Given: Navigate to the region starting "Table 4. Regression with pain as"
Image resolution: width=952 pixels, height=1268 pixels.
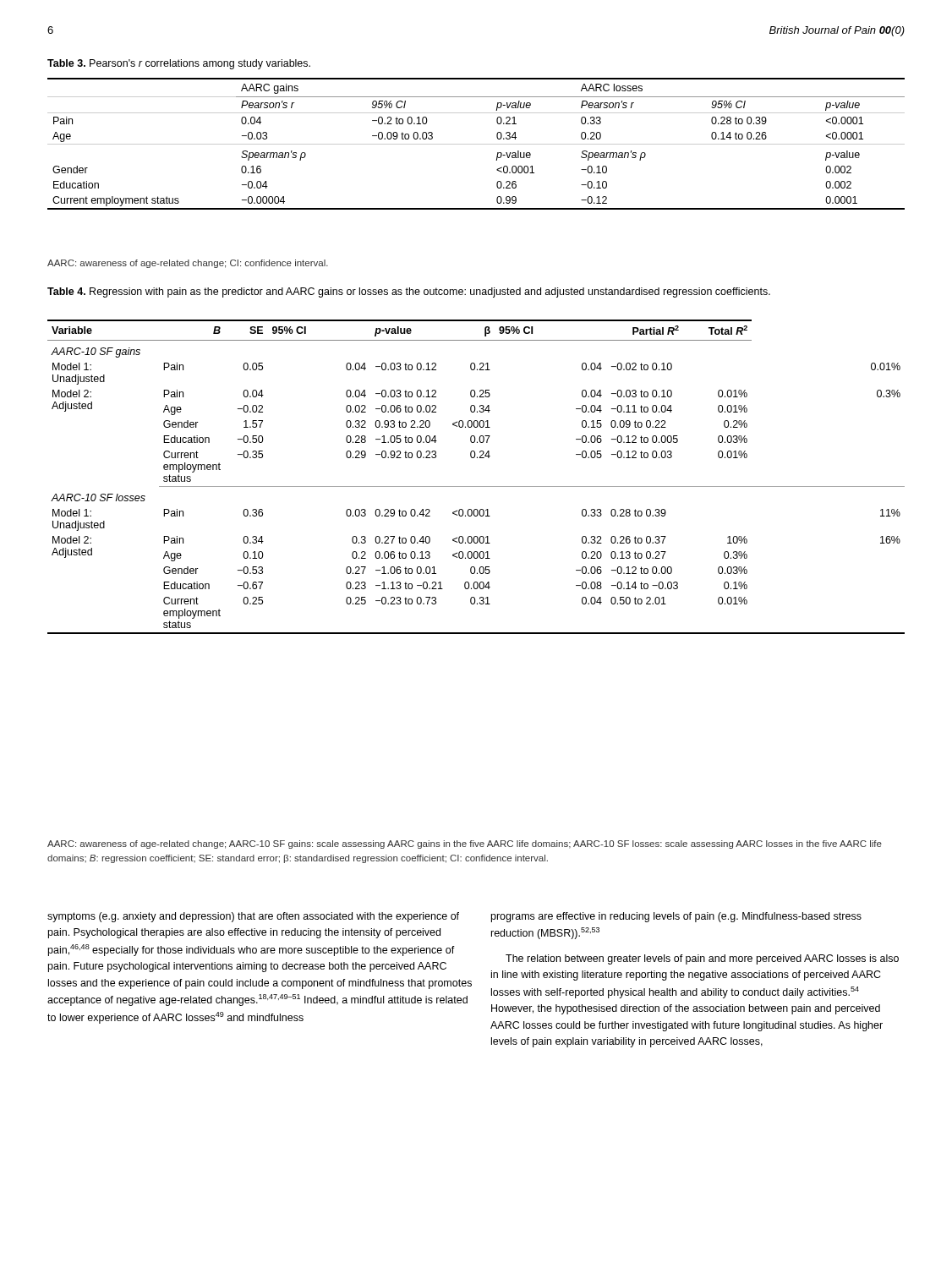Looking at the screenshot, I should pos(409,292).
